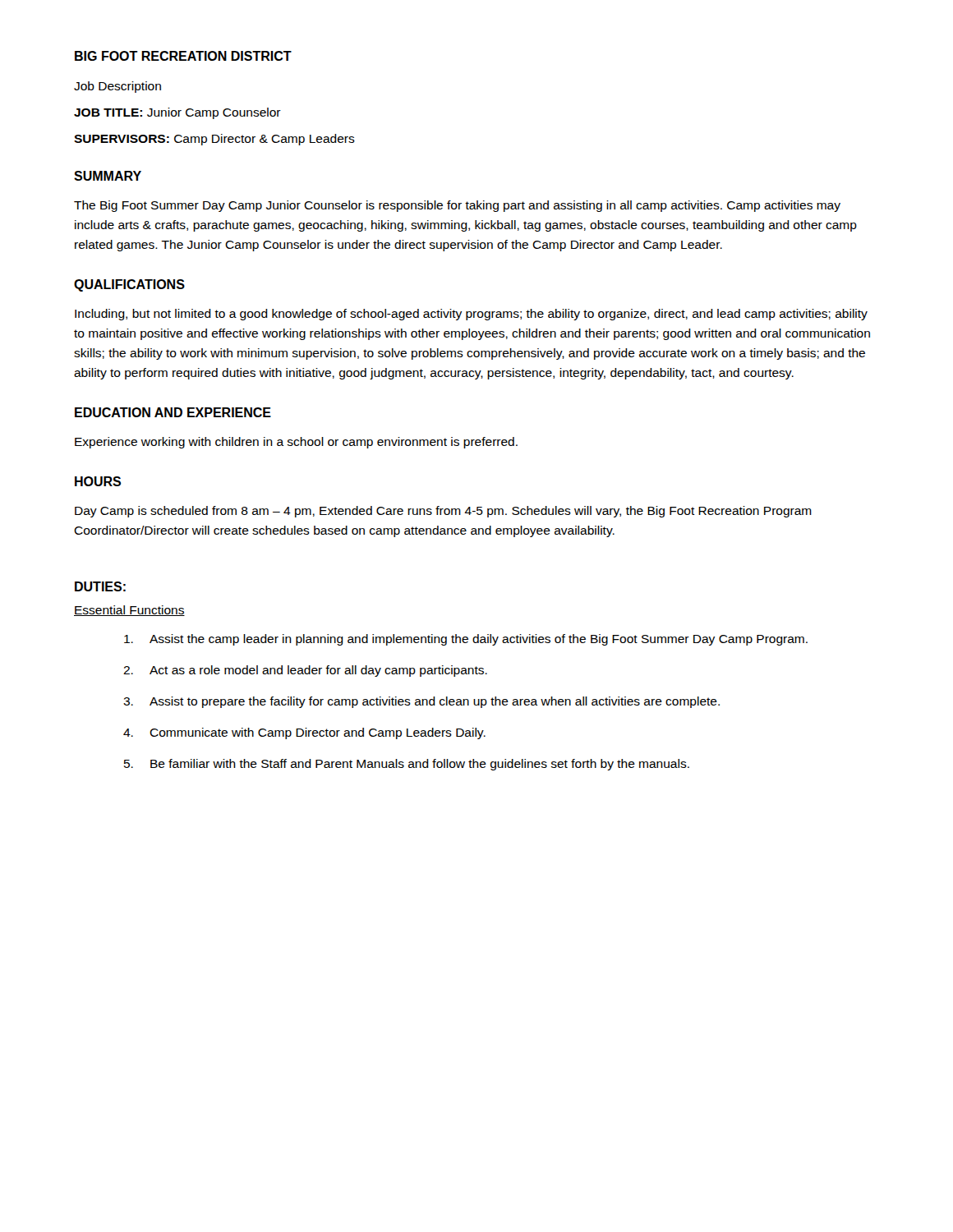This screenshot has height=1232, width=953.
Task: Locate the text block starting "4. Communicate with Camp Director"
Action: pyautogui.click(x=305, y=733)
